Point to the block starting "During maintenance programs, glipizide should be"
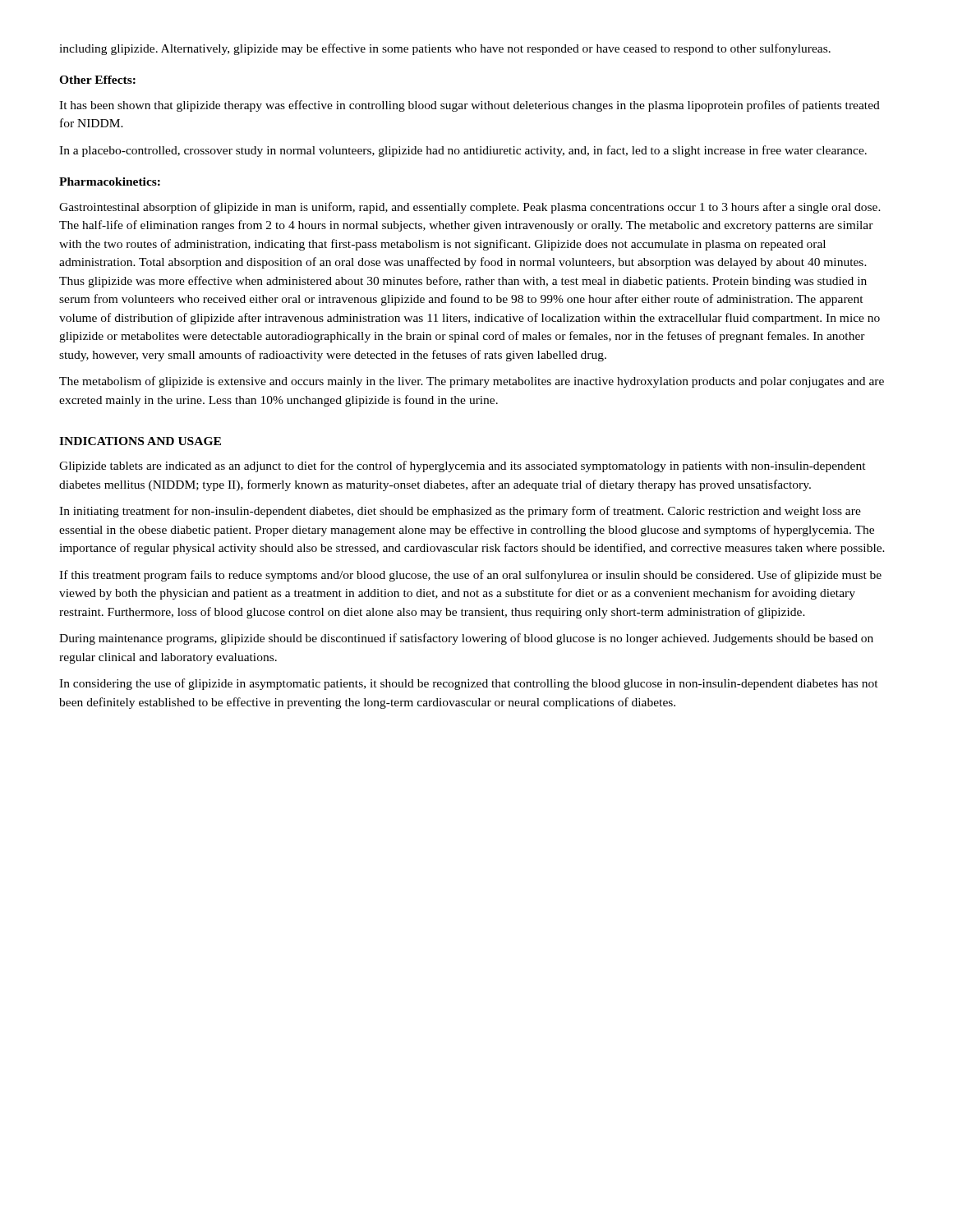The image size is (953, 1232). tap(476, 648)
